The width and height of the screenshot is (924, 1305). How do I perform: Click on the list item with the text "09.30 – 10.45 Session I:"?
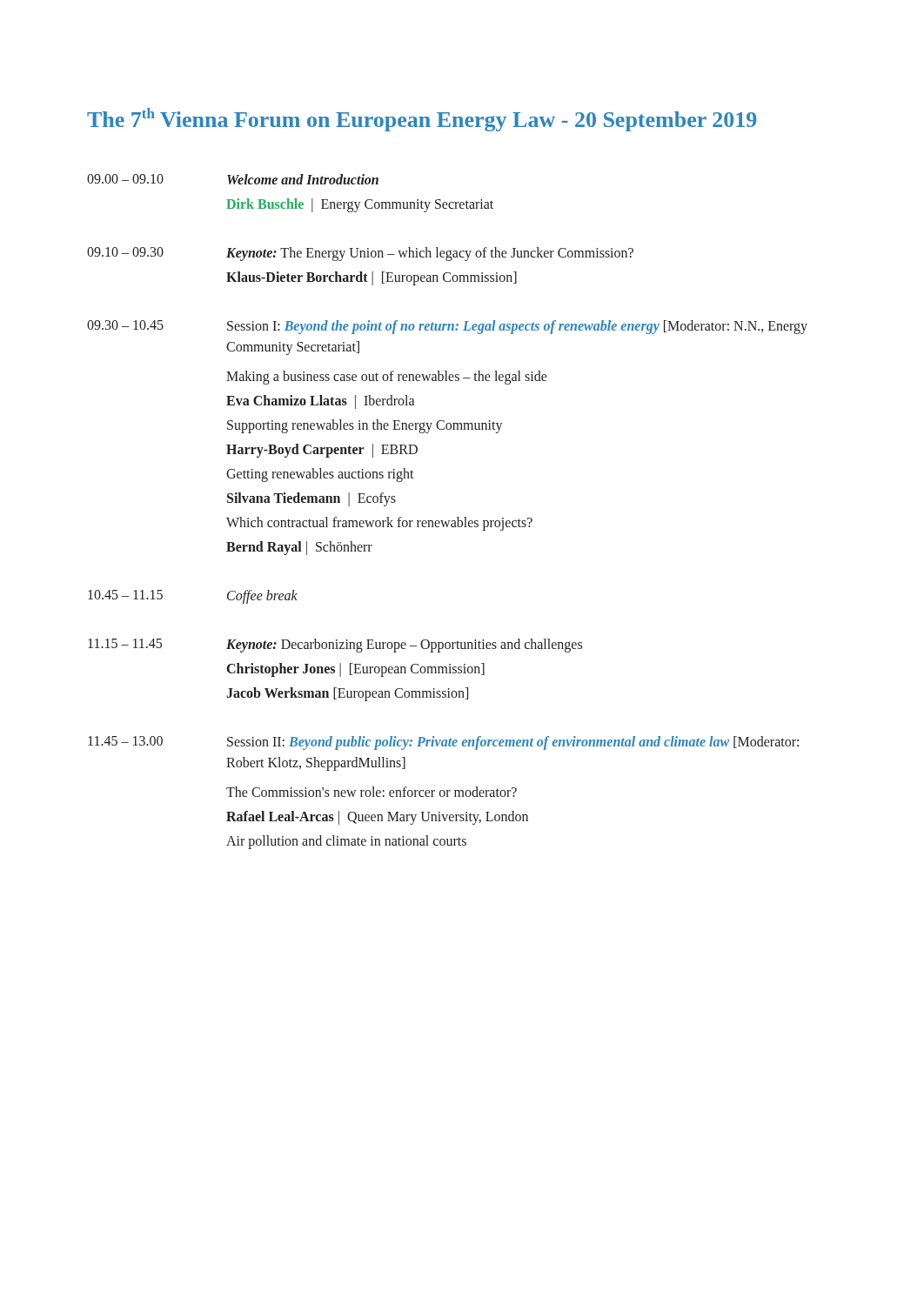(462, 439)
